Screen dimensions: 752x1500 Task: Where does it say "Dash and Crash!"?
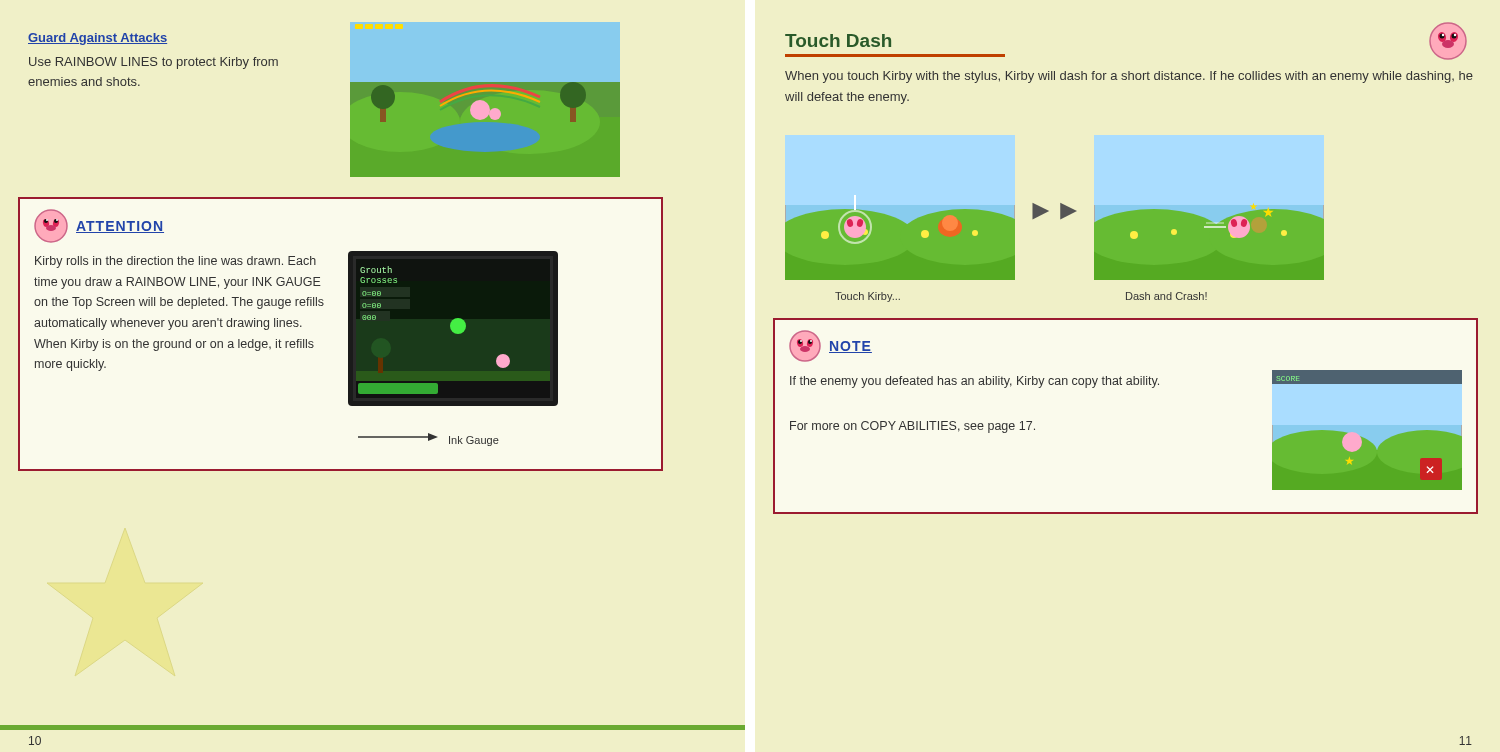coord(1166,296)
